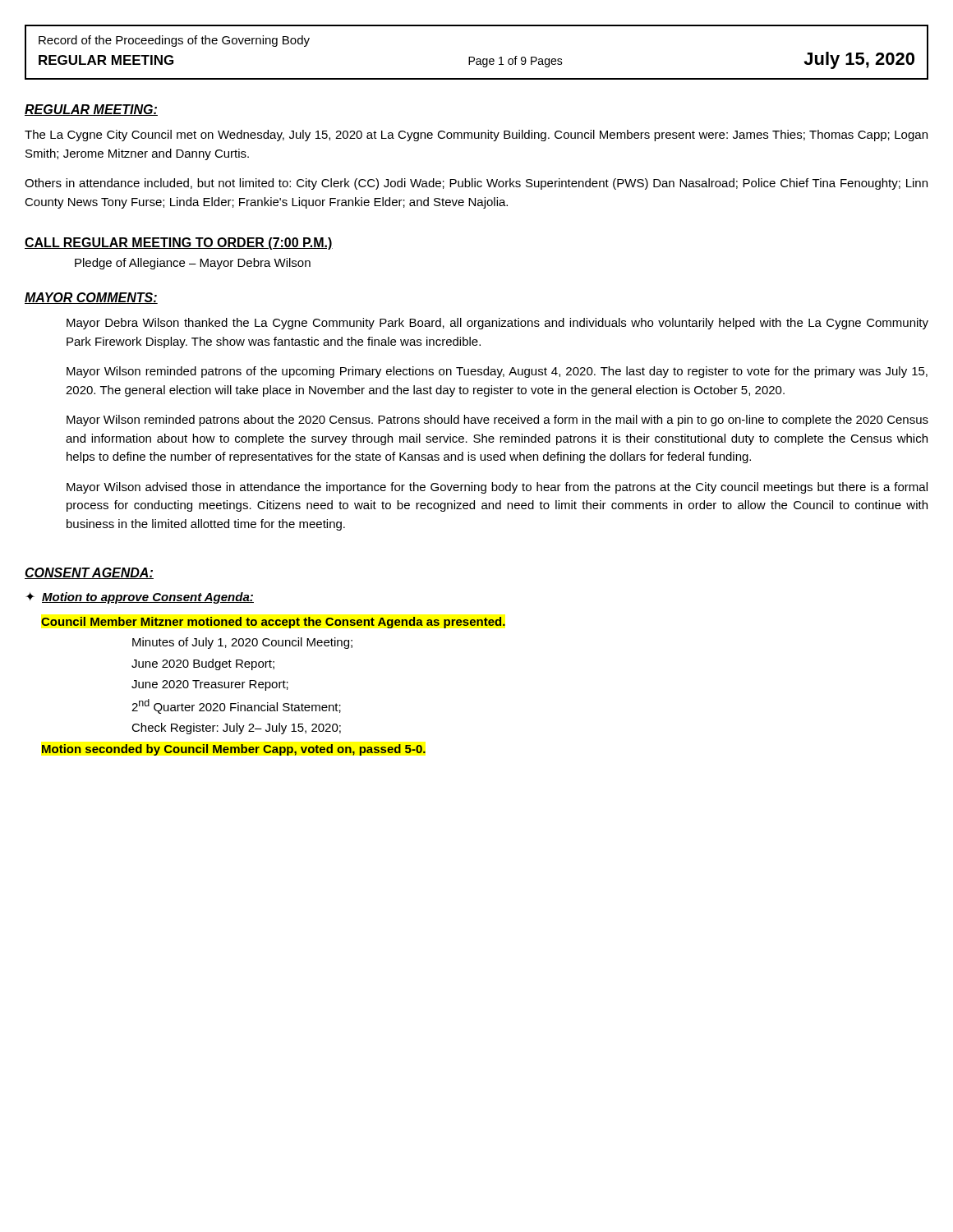The image size is (953, 1232).
Task: Click on the text block containing "Mayor Wilson advised those in"
Action: point(497,505)
